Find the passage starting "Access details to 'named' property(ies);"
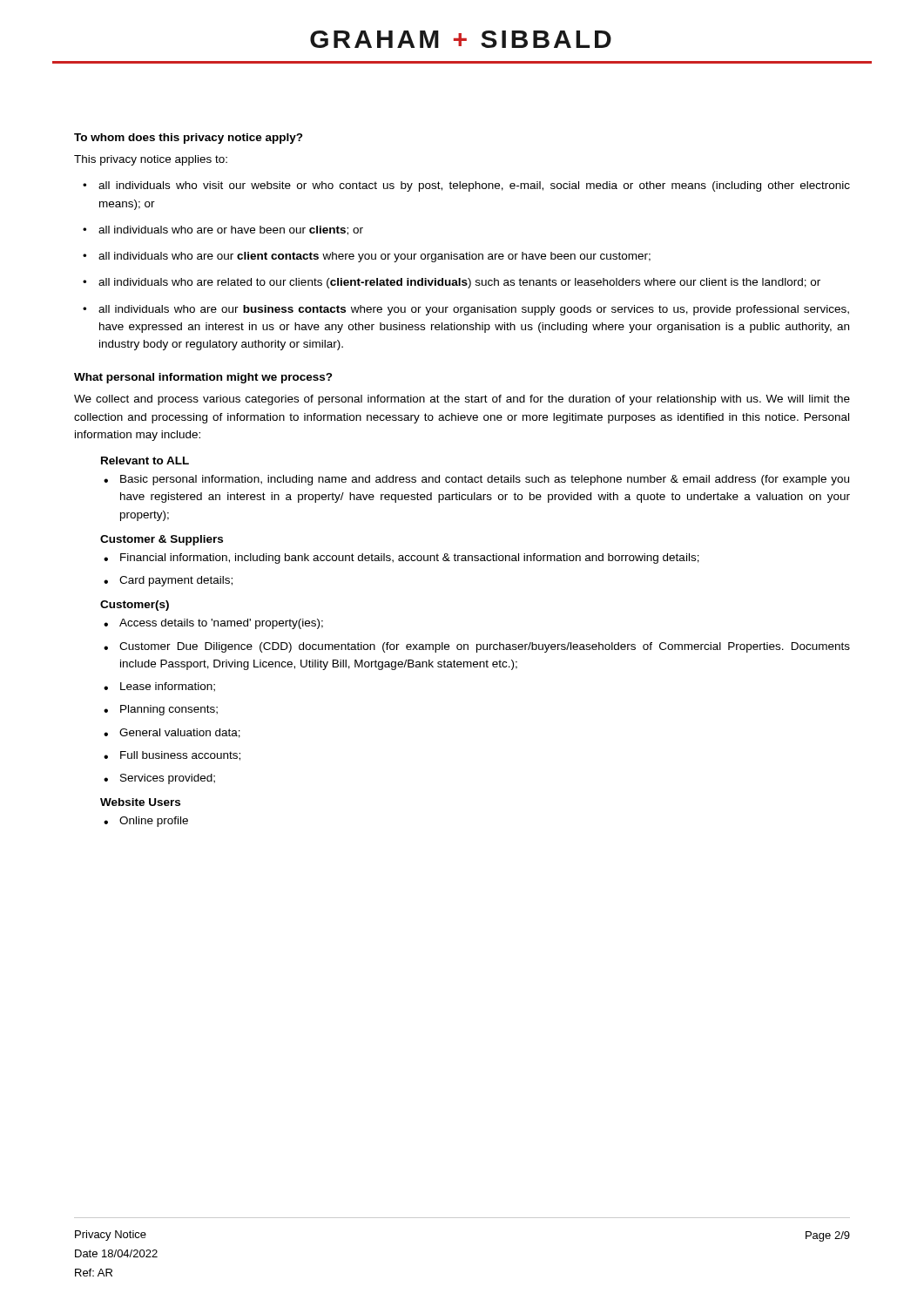Image resolution: width=924 pixels, height=1307 pixels. tap(222, 623)
